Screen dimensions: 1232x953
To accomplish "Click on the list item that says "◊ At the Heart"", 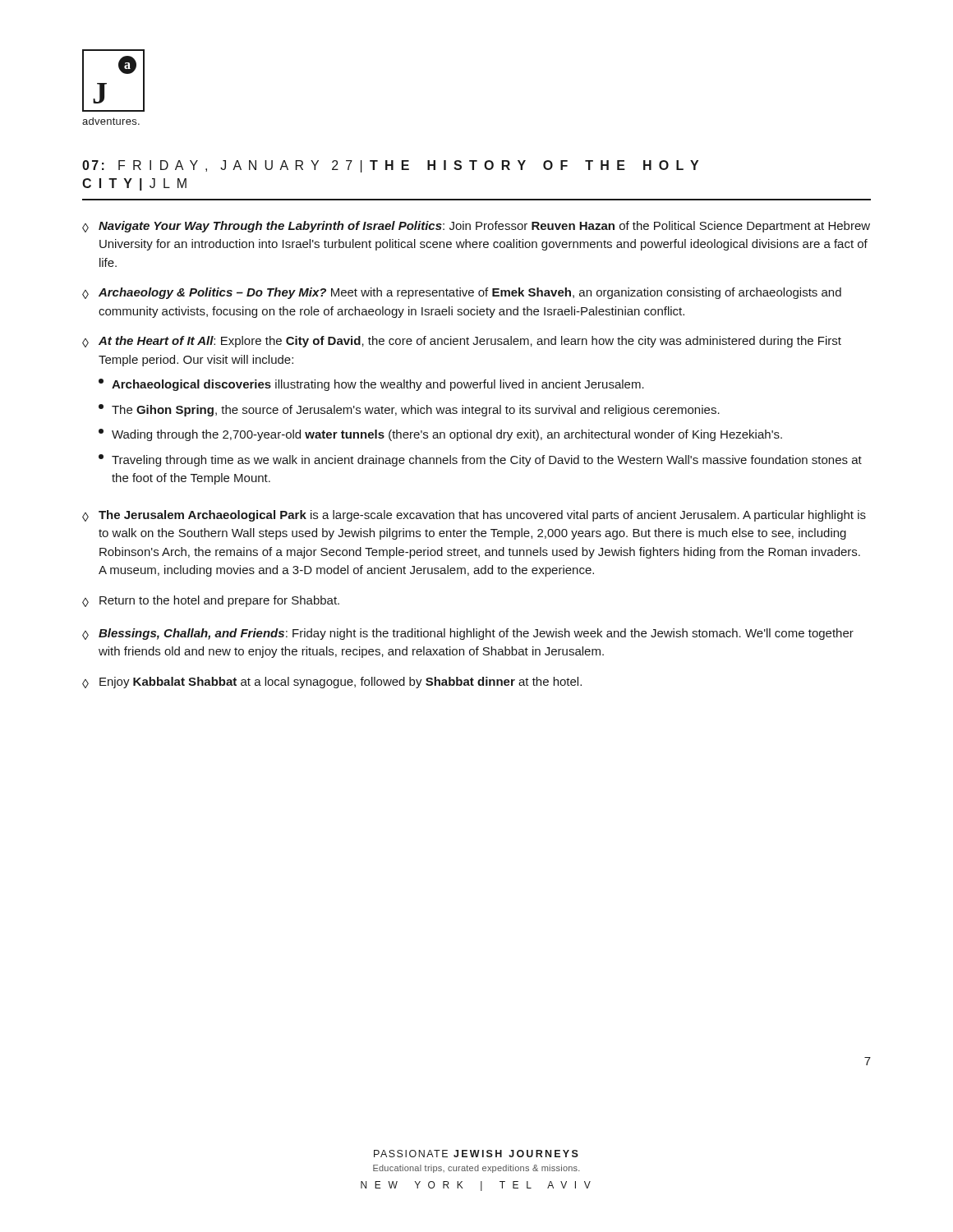I will pyautogui.click(x=476, y=413).
